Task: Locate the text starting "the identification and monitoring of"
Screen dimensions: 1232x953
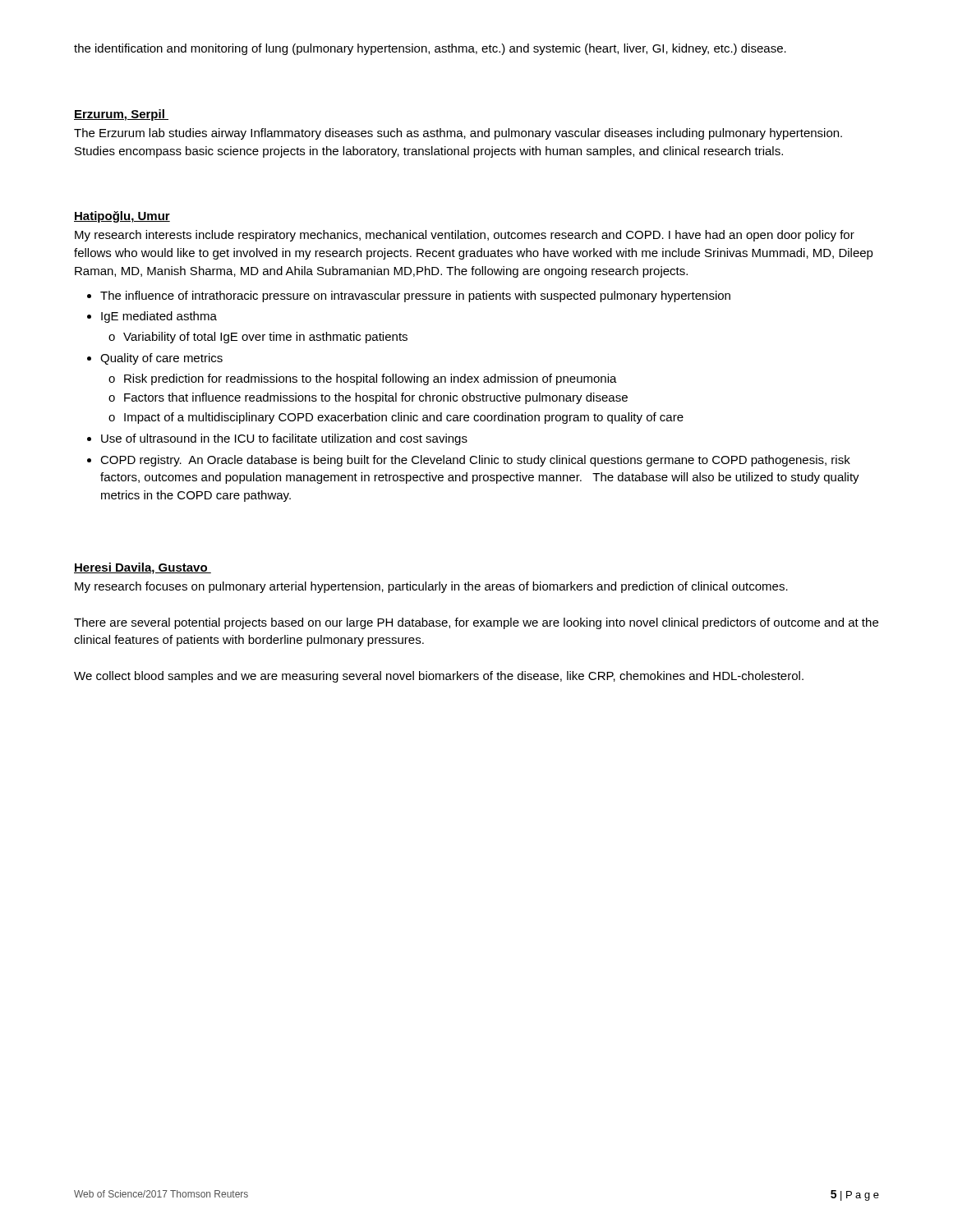Action: tap(430, 48)
